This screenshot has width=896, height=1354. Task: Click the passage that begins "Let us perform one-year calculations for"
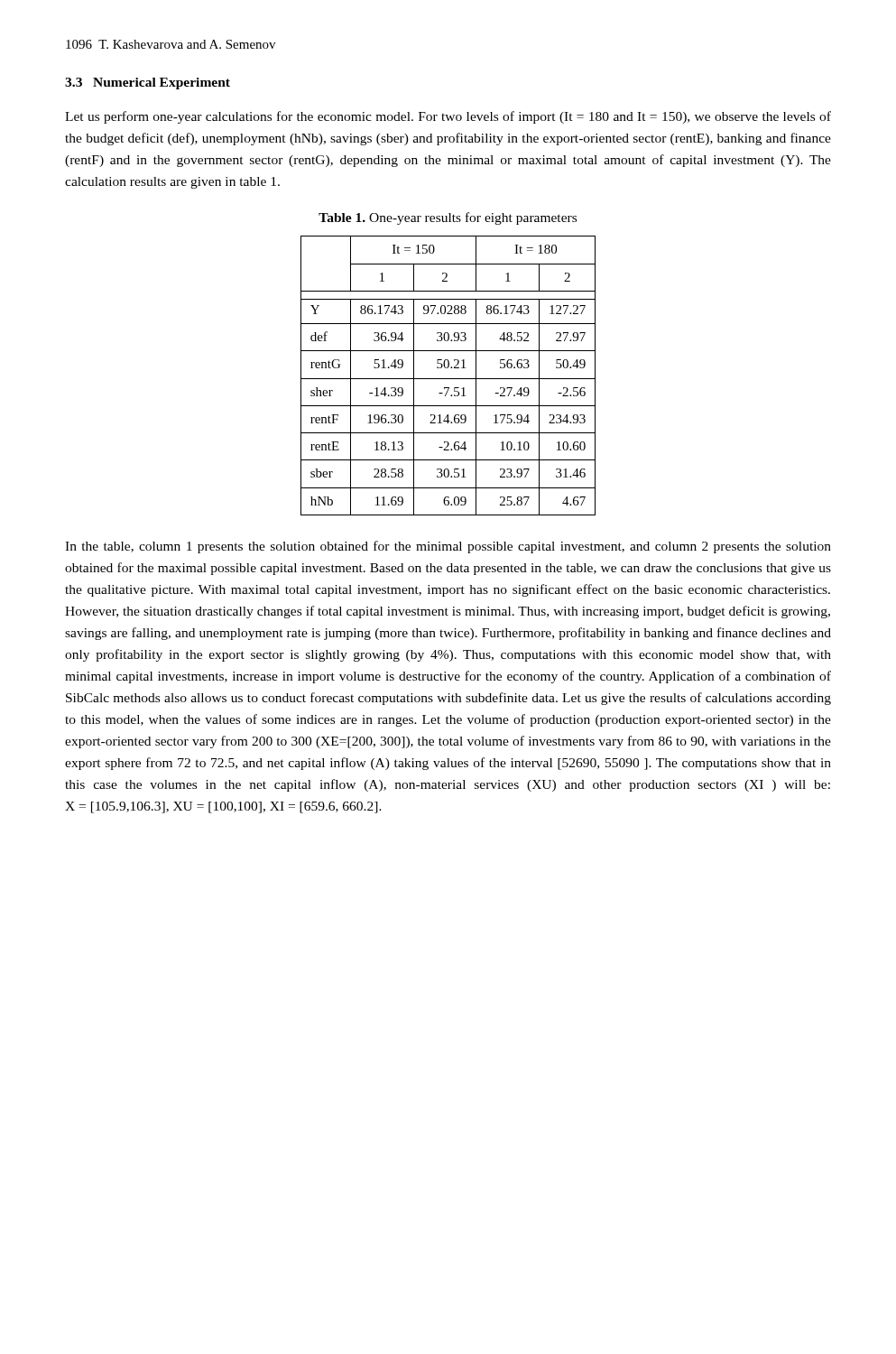448,149
